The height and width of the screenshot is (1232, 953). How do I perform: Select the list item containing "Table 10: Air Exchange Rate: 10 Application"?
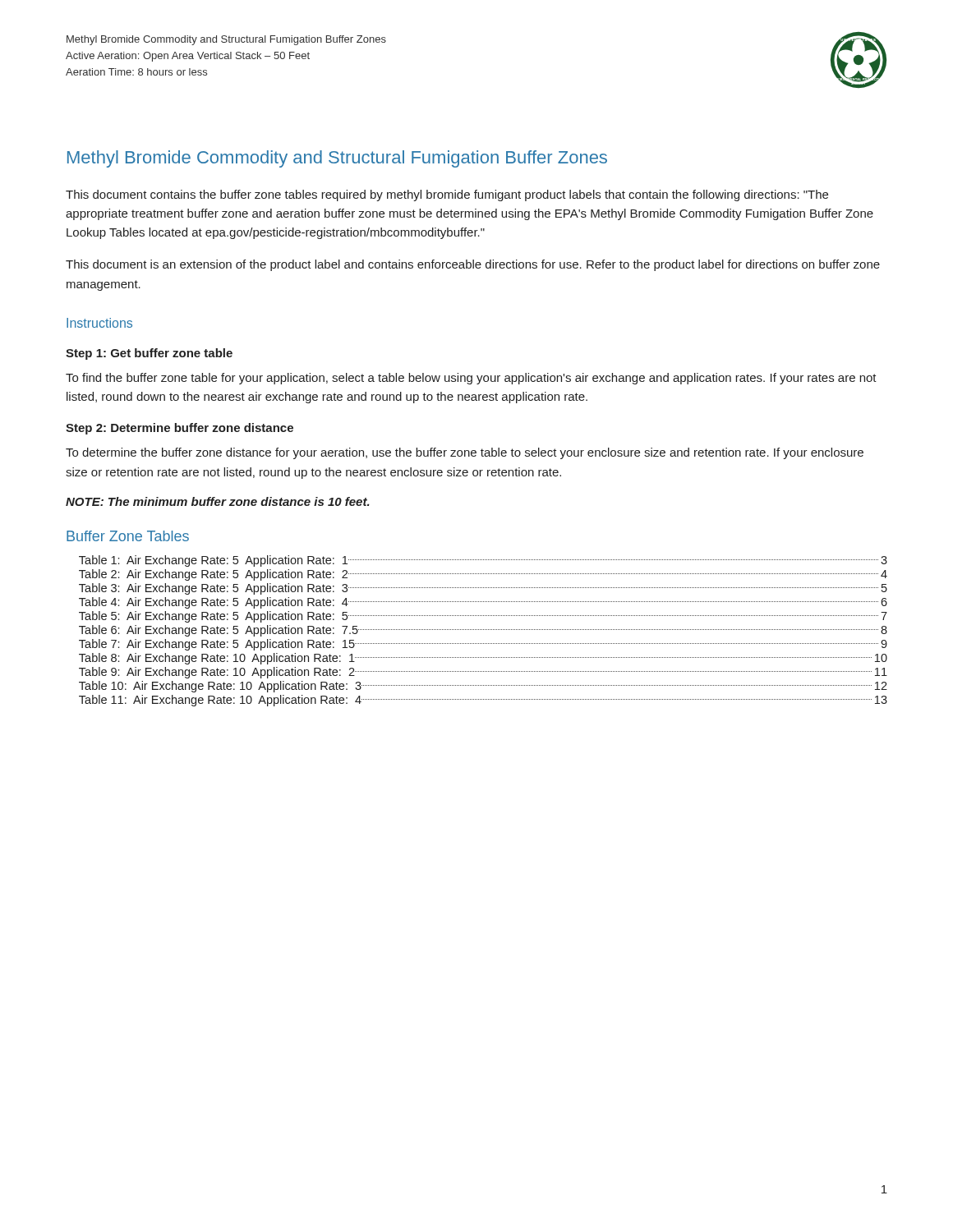[x=476, y=686]
